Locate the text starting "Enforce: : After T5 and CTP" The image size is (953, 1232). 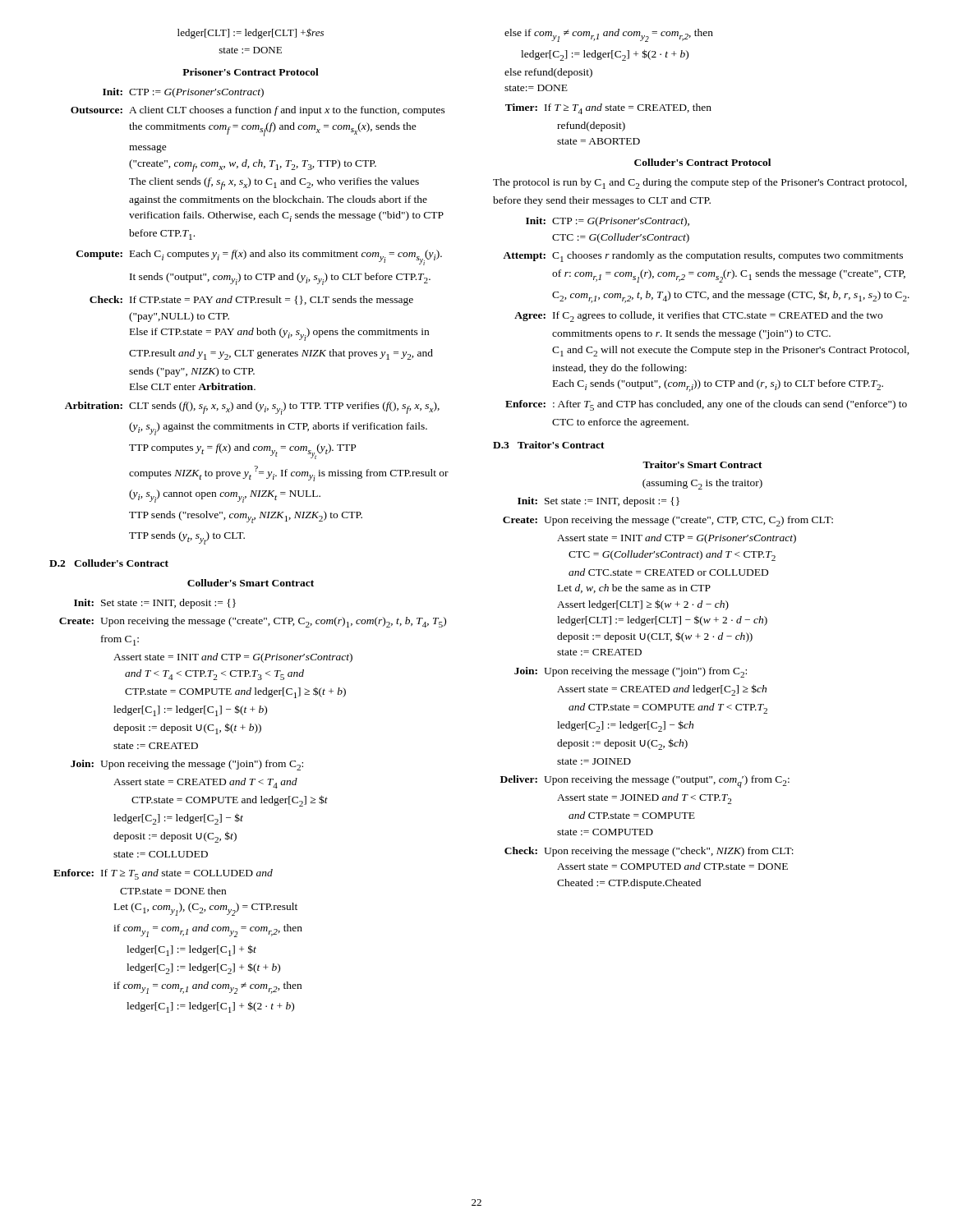pyautogui.click(x=702, y=413)
